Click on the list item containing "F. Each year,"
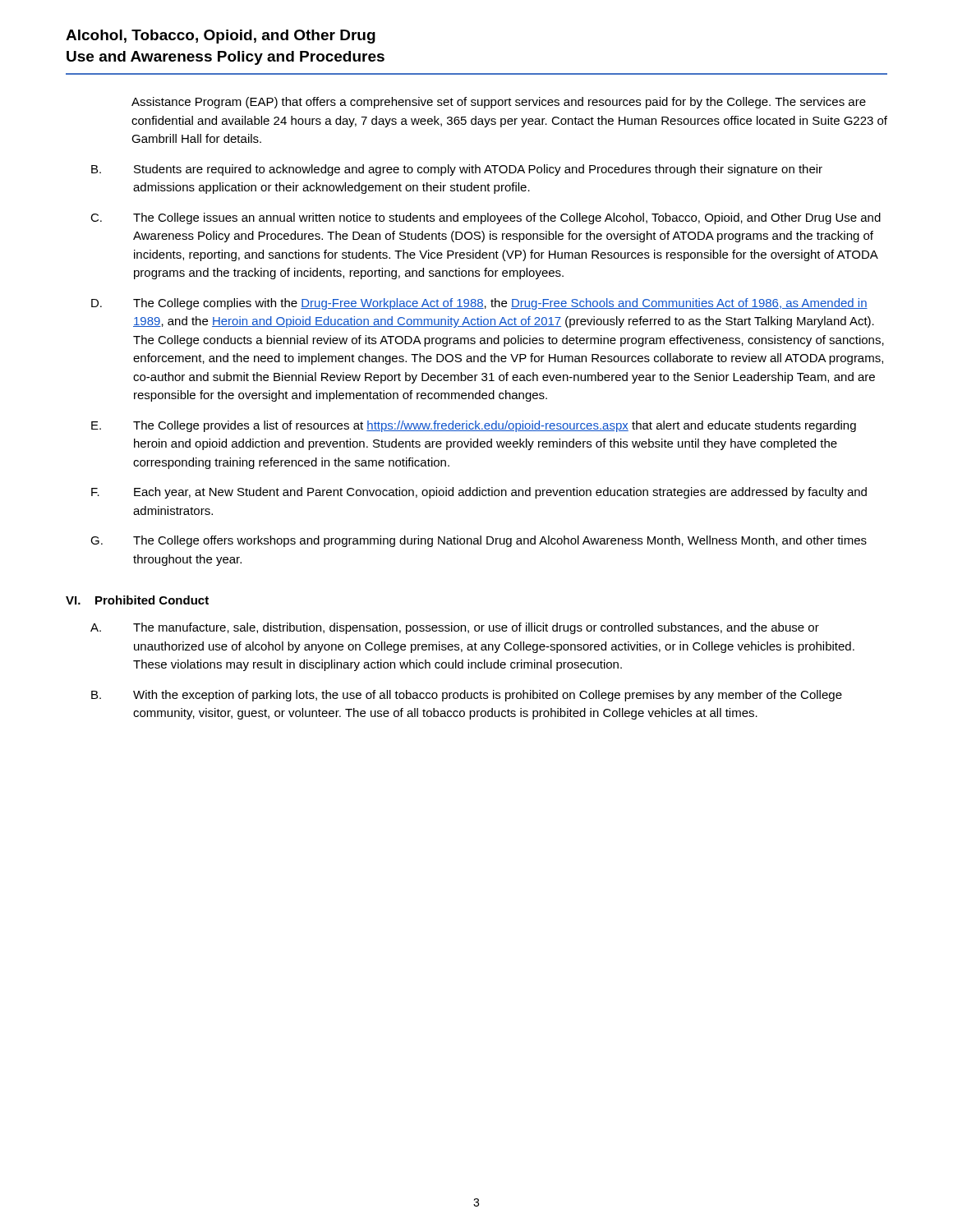 click(x=476, y=502)
